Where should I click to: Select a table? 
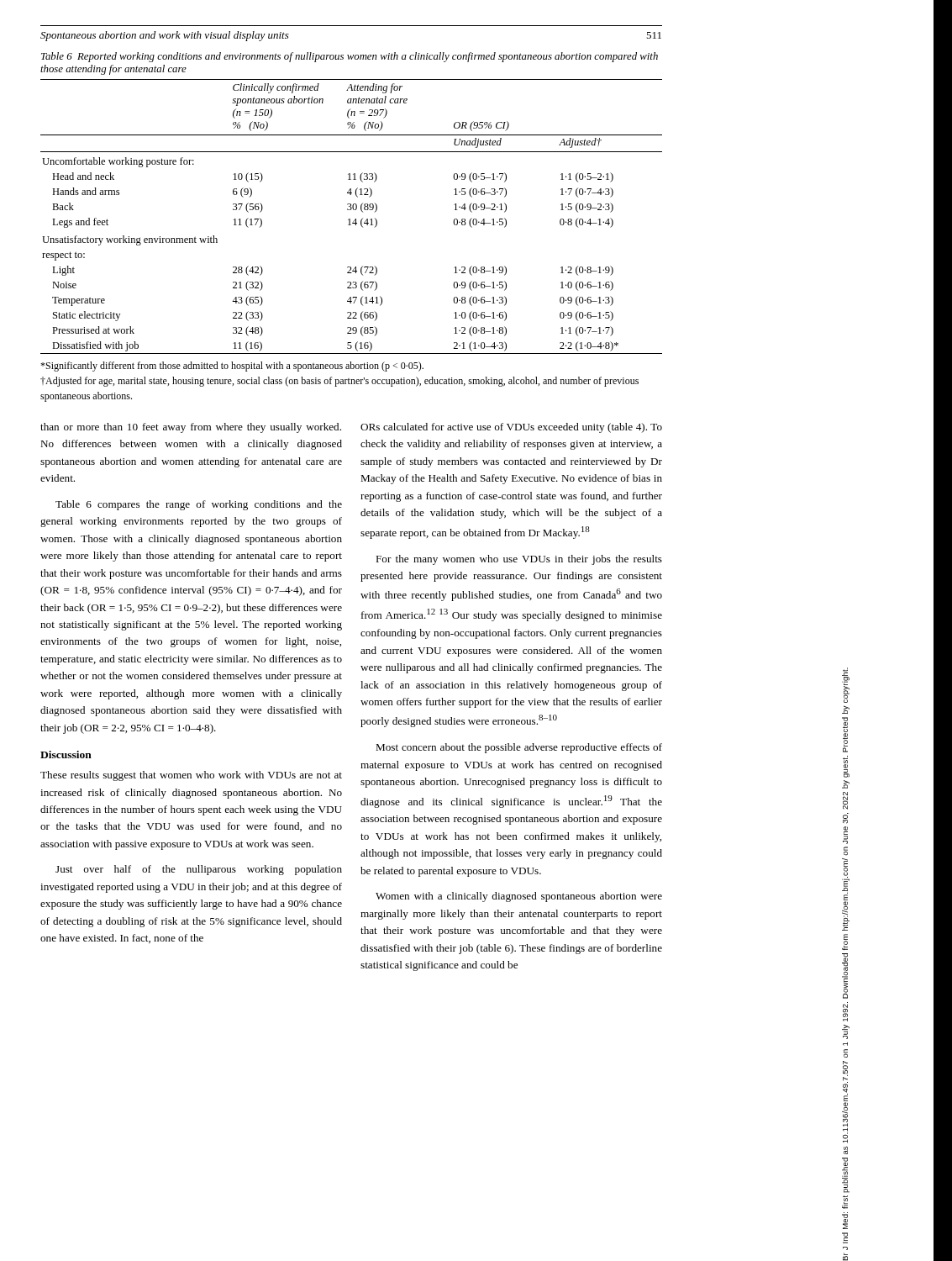coord(351,217)
